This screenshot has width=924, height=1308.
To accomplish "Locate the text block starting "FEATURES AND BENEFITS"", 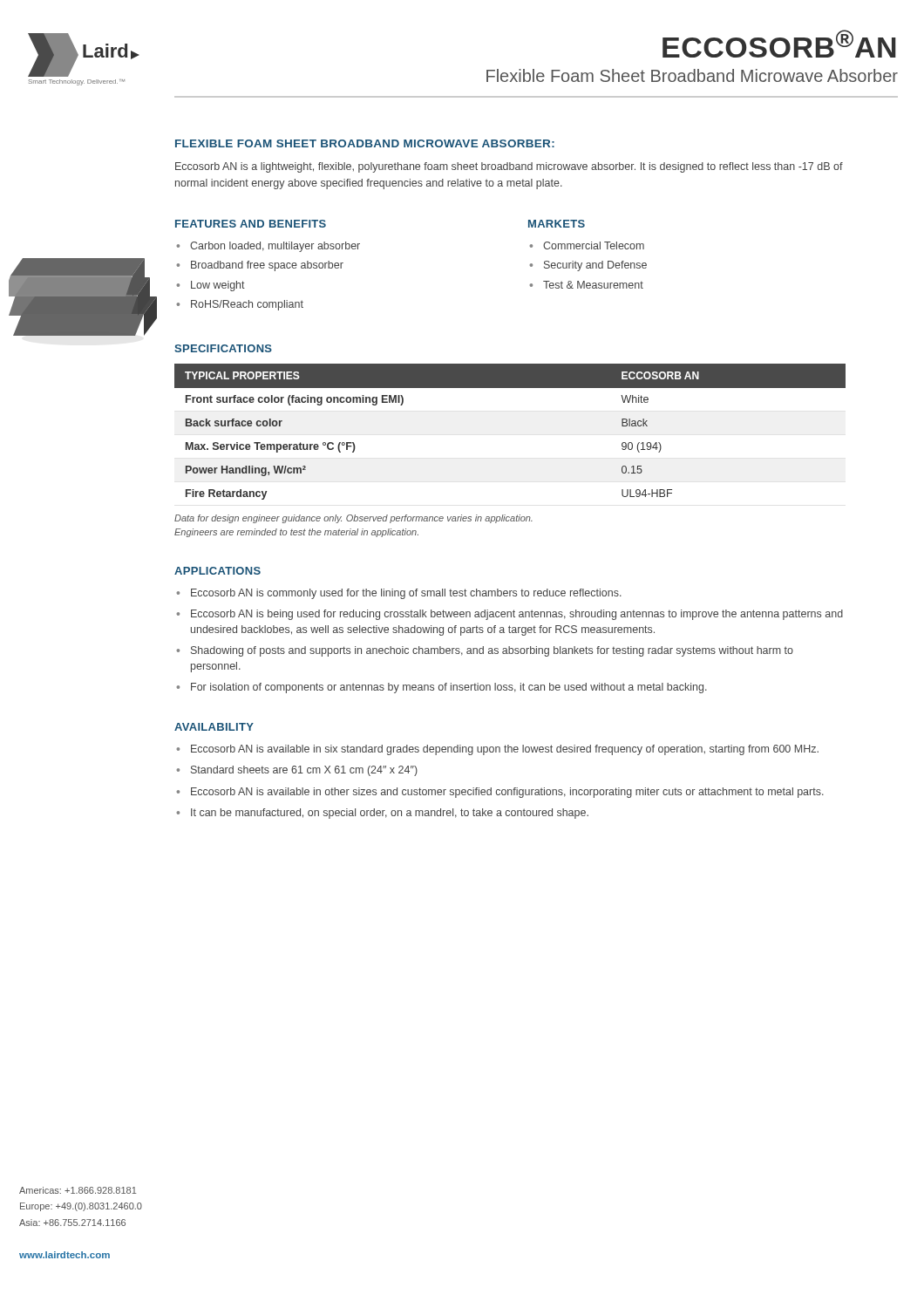I will click(x=250, y=223).
